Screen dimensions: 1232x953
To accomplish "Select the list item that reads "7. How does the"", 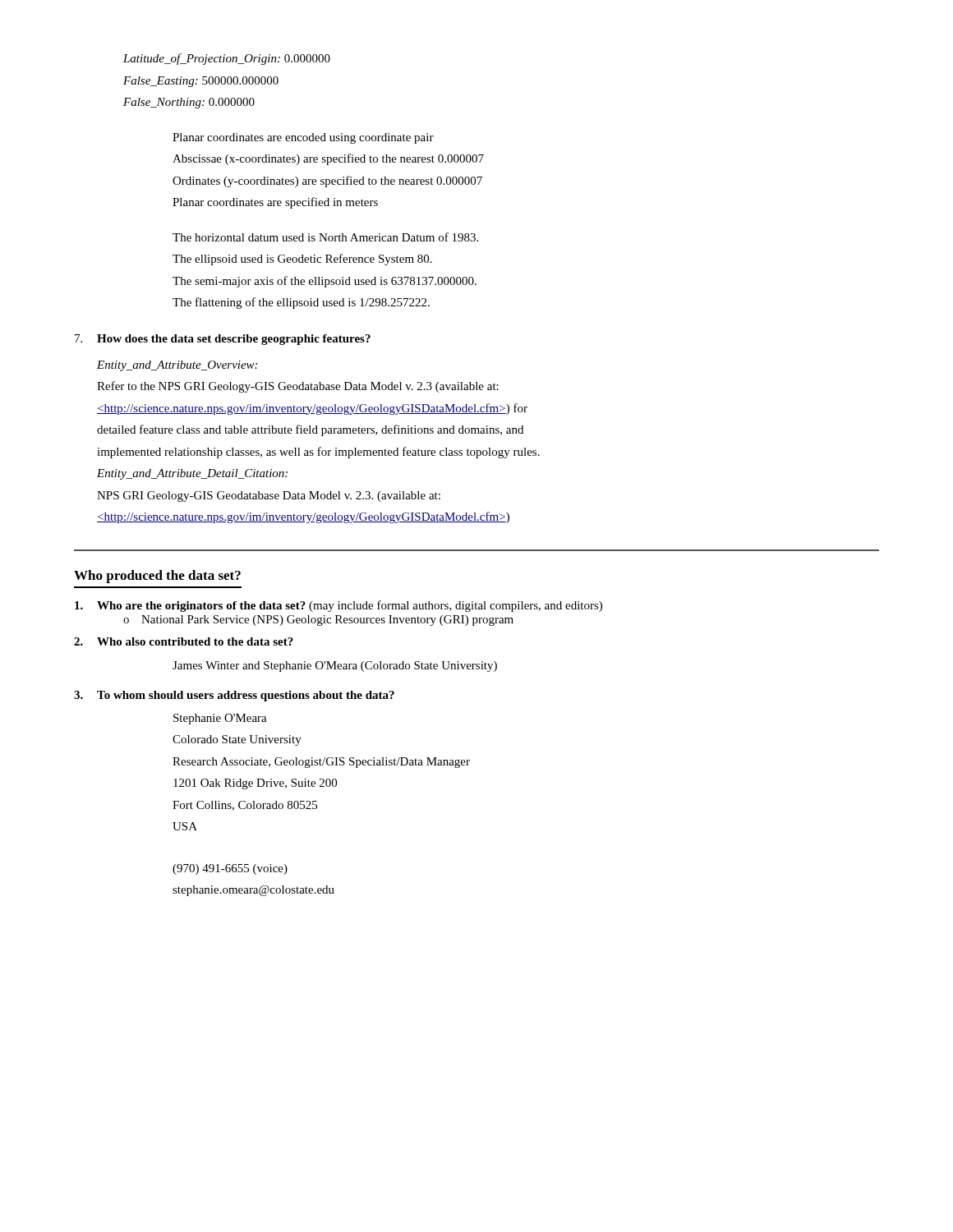I will 223,340.
